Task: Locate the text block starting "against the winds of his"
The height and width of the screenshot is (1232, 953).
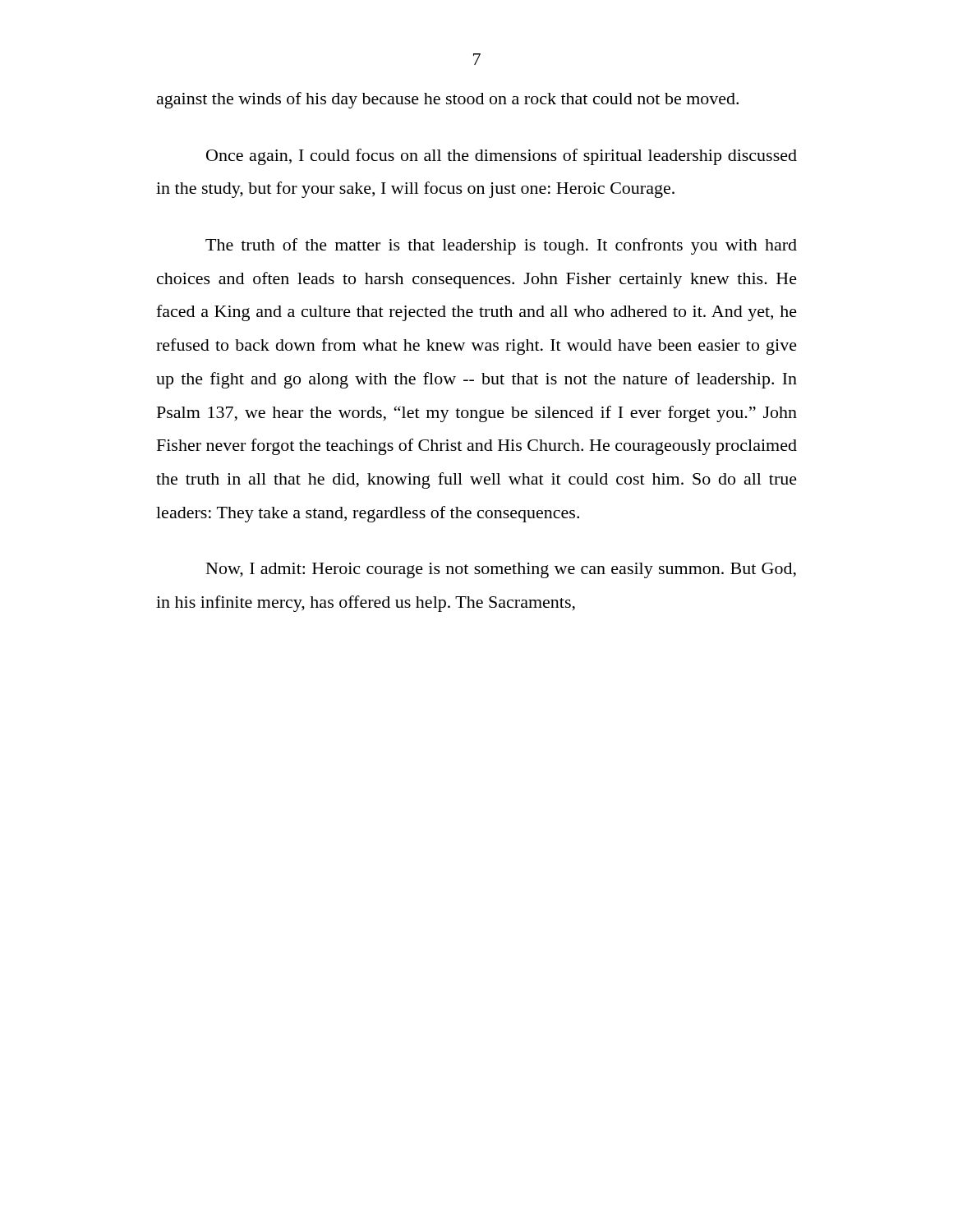Action: coord(448,98)
